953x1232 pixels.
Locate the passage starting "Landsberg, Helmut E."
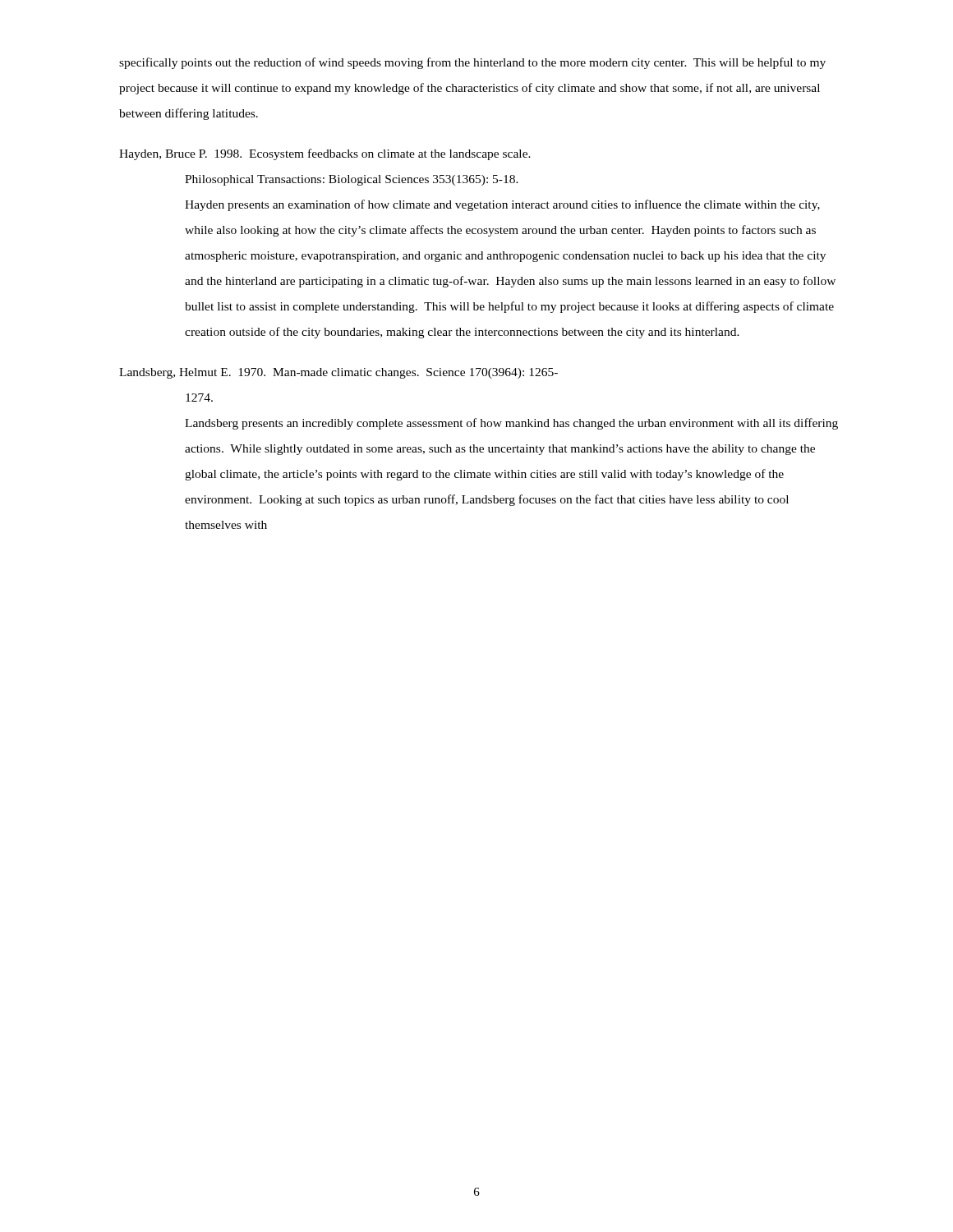(483, 448)
